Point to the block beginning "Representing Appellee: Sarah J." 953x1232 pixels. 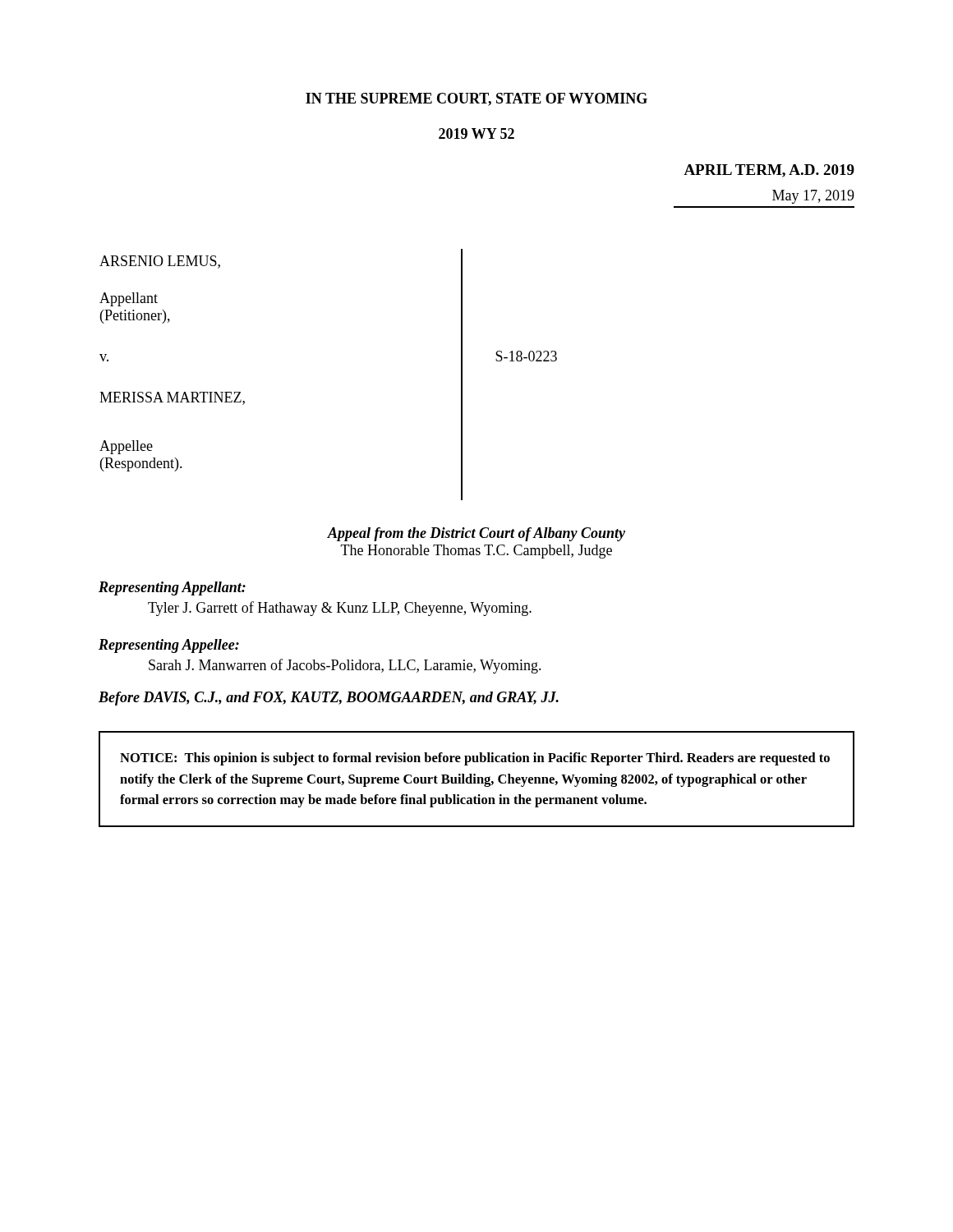[476, 655]
